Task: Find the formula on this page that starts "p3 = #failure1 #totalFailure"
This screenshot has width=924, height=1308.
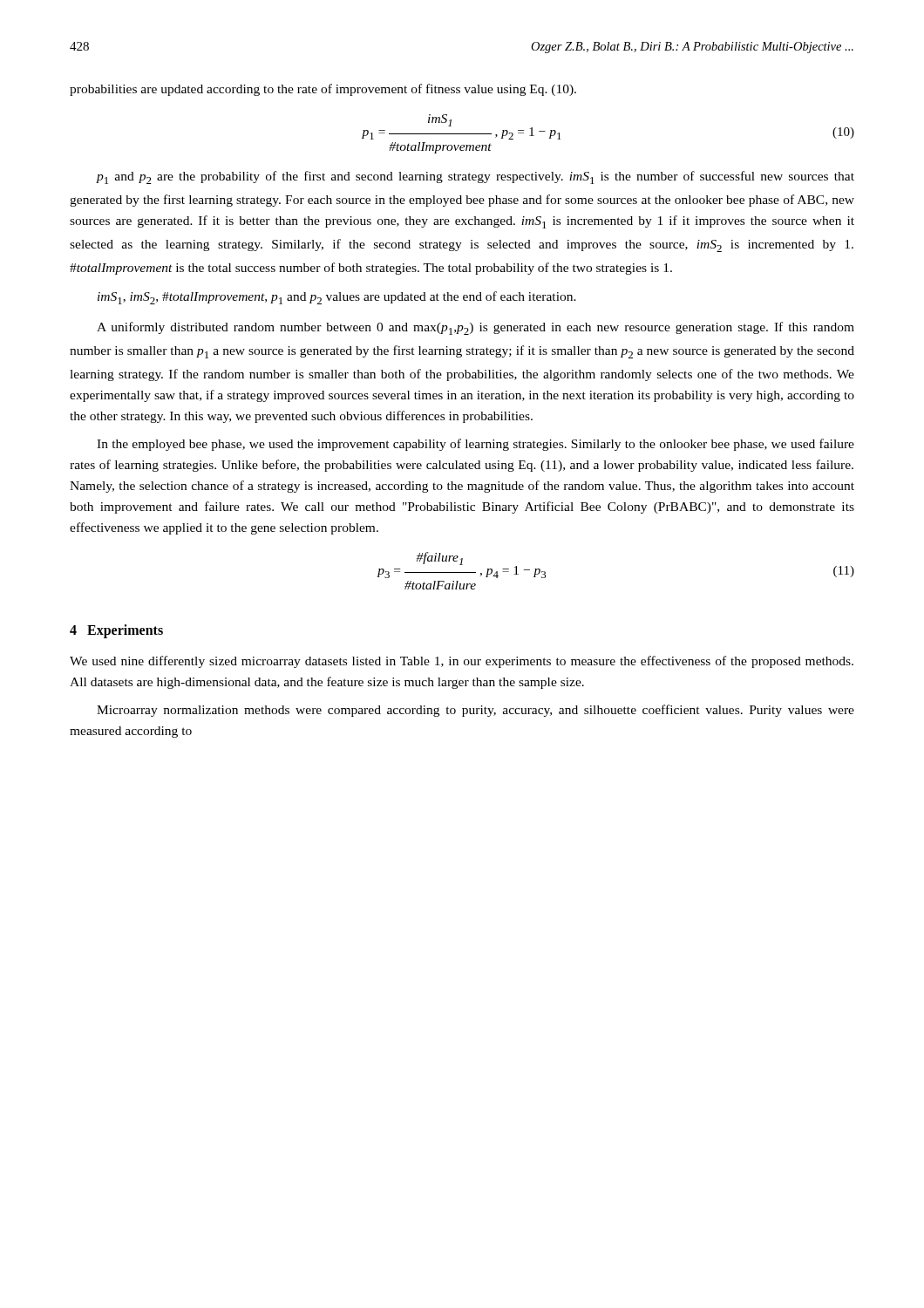Action: coord(462,571)
